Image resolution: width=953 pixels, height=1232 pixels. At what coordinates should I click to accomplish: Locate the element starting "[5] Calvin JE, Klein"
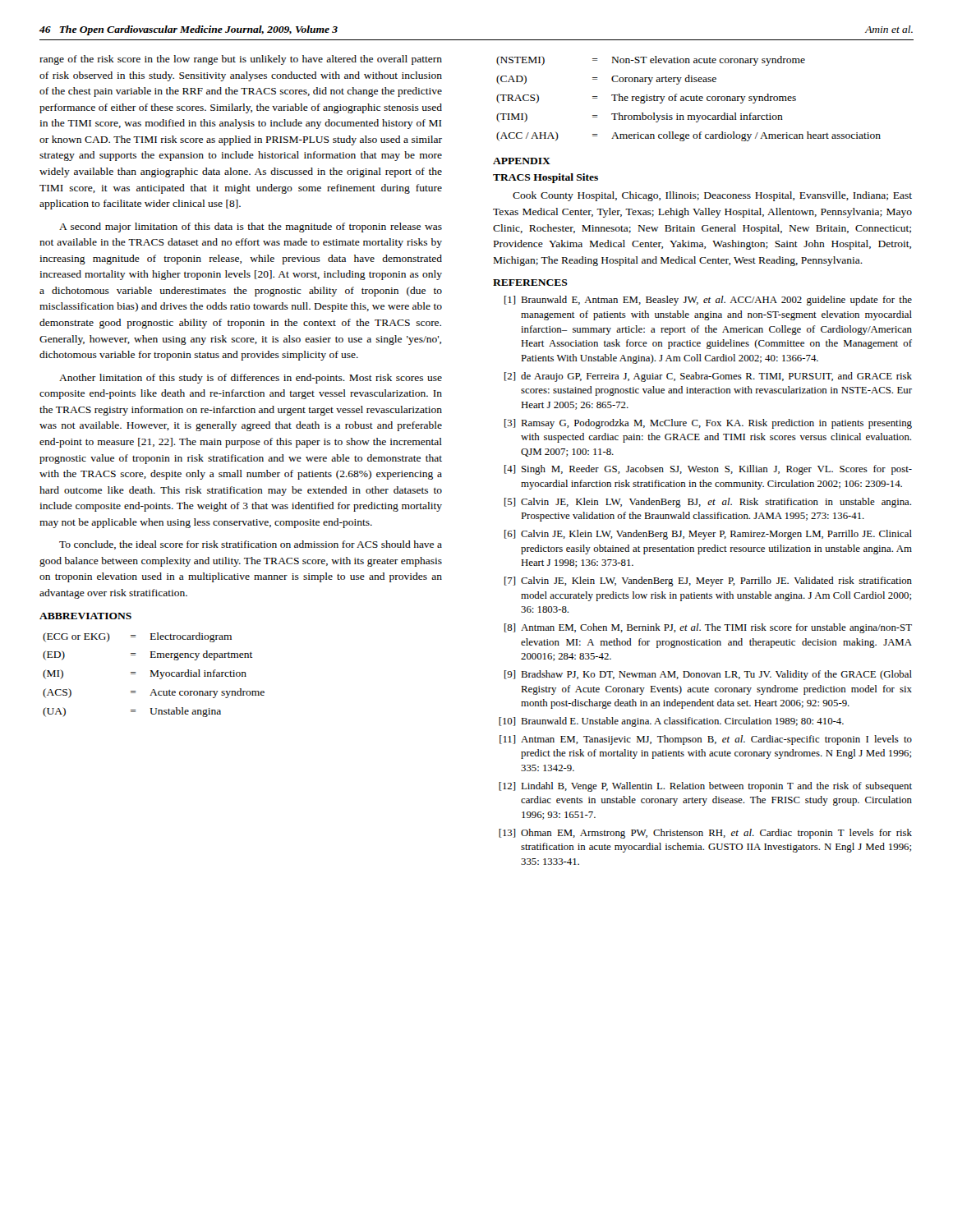click(x=702, y=510)
